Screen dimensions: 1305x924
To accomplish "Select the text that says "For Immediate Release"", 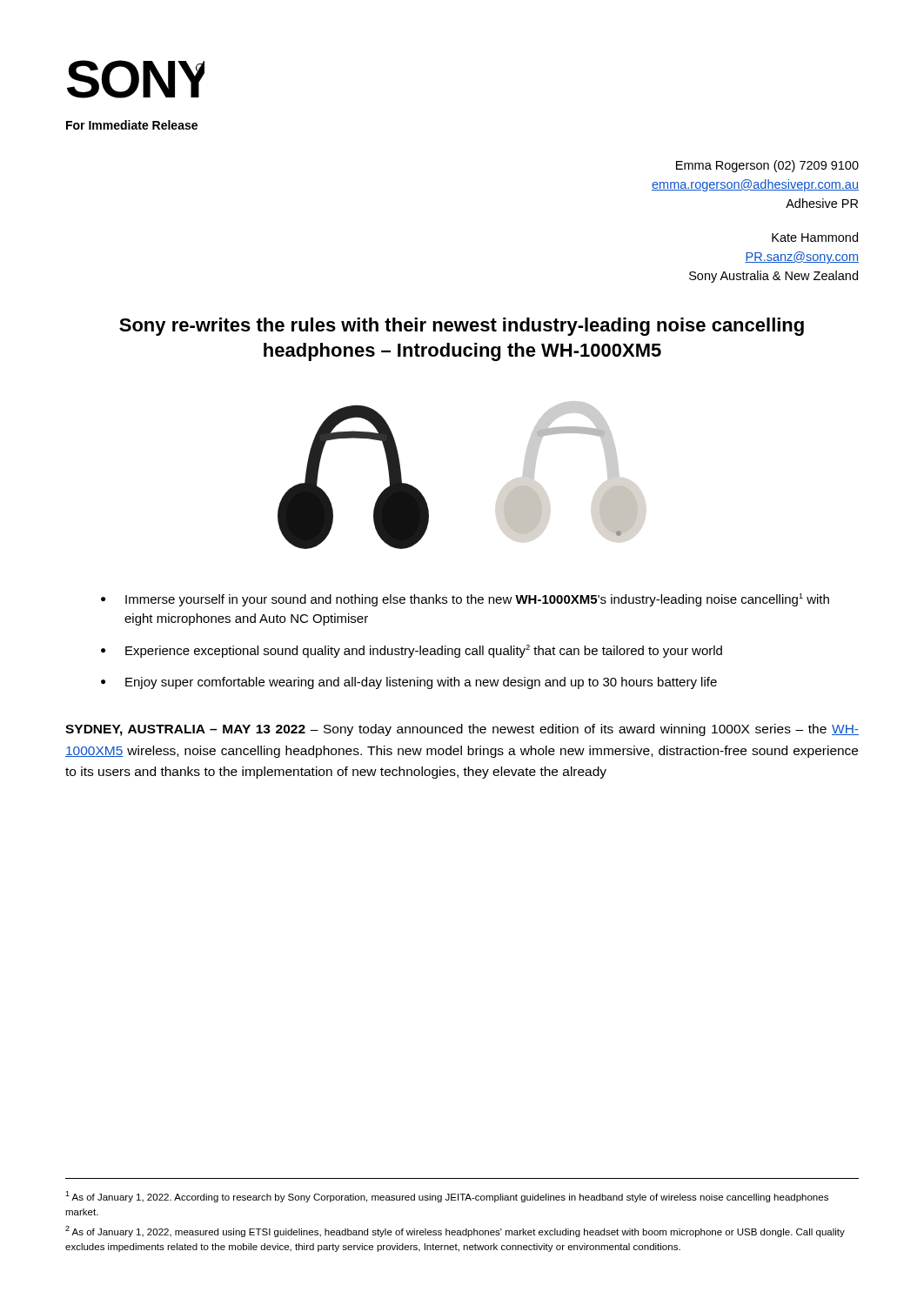I will tap(132, 125).
